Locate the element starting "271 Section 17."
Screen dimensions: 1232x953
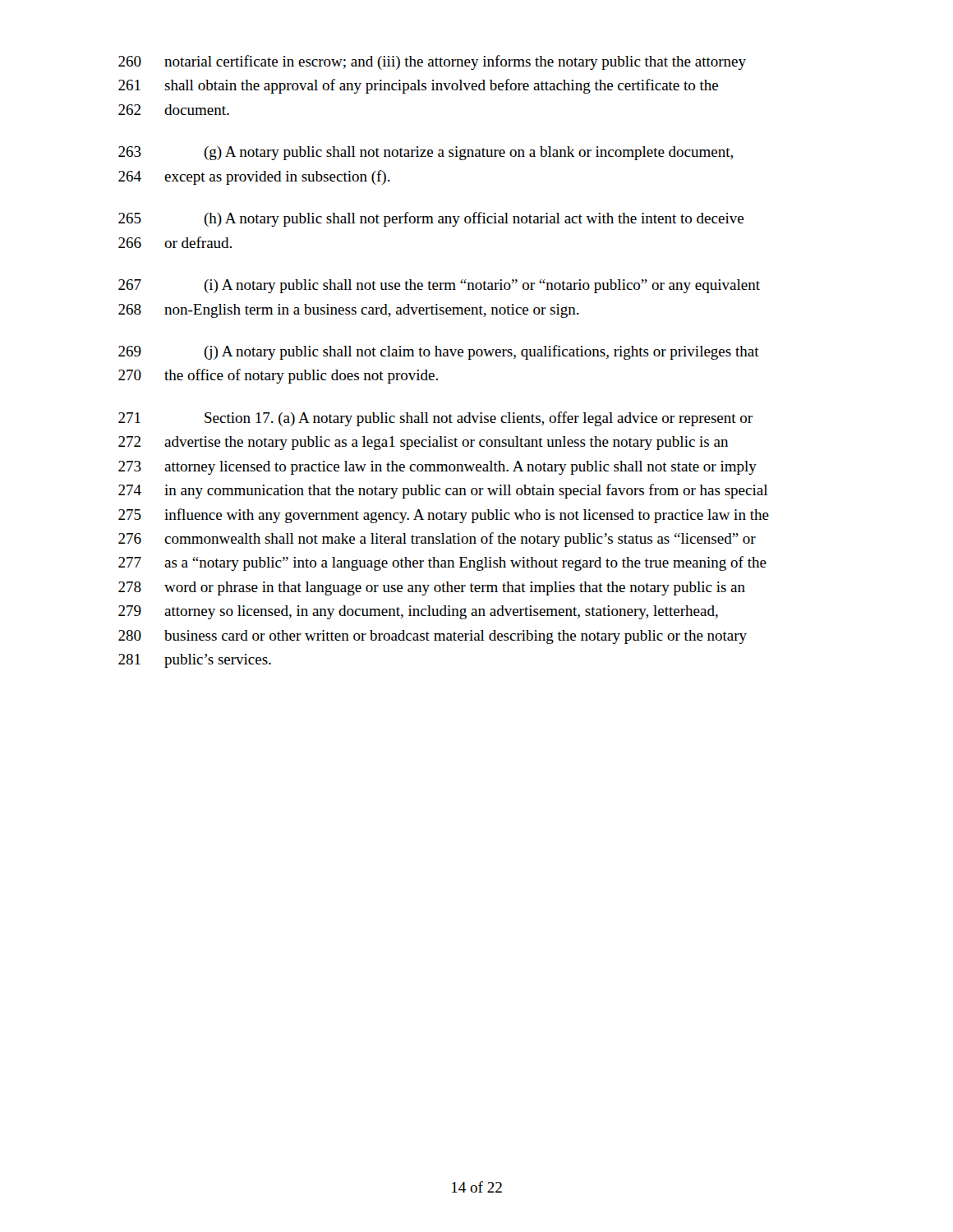click(x=485, y=539)
